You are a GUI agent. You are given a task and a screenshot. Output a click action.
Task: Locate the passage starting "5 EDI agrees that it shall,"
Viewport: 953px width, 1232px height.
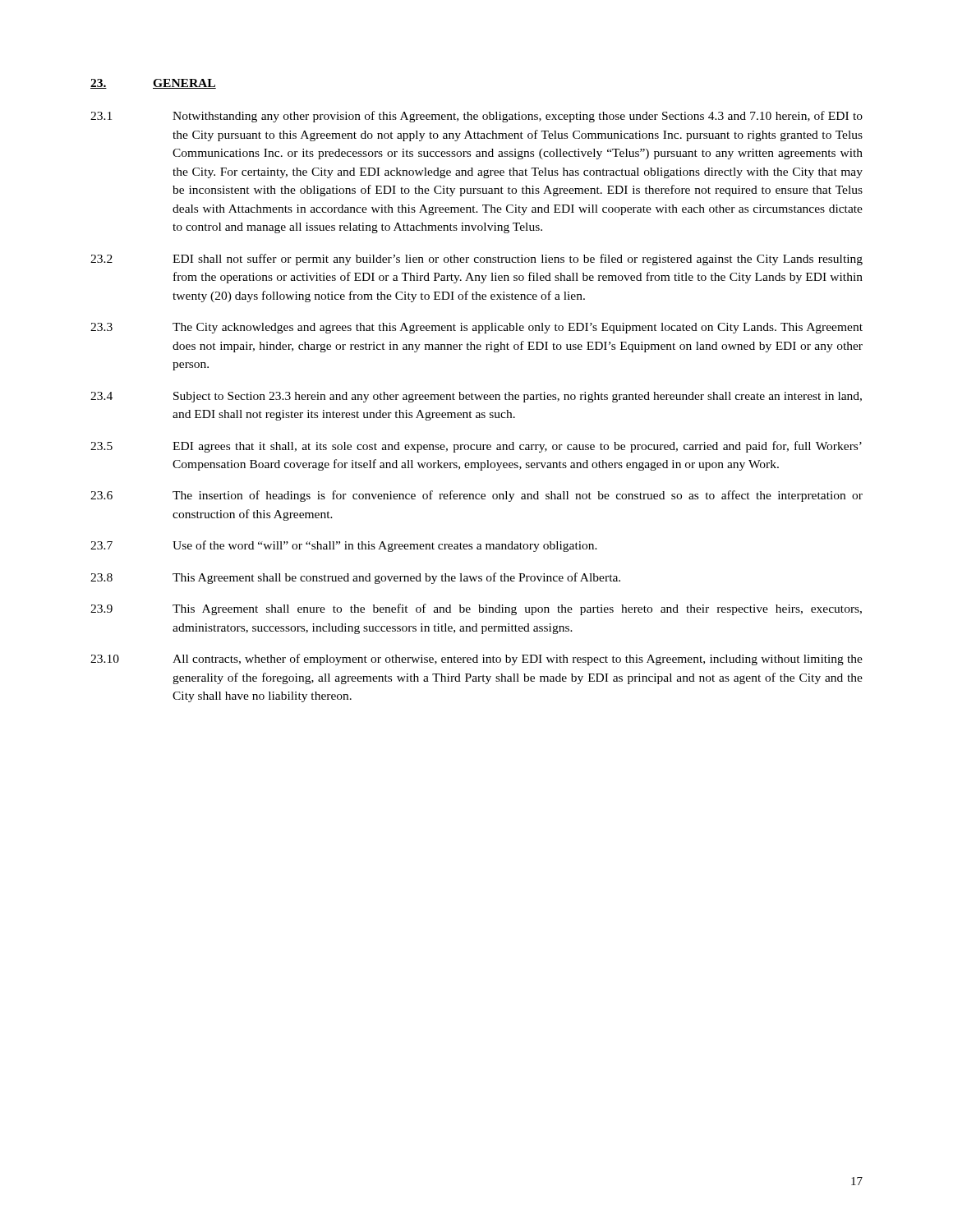tap(476, 455)
